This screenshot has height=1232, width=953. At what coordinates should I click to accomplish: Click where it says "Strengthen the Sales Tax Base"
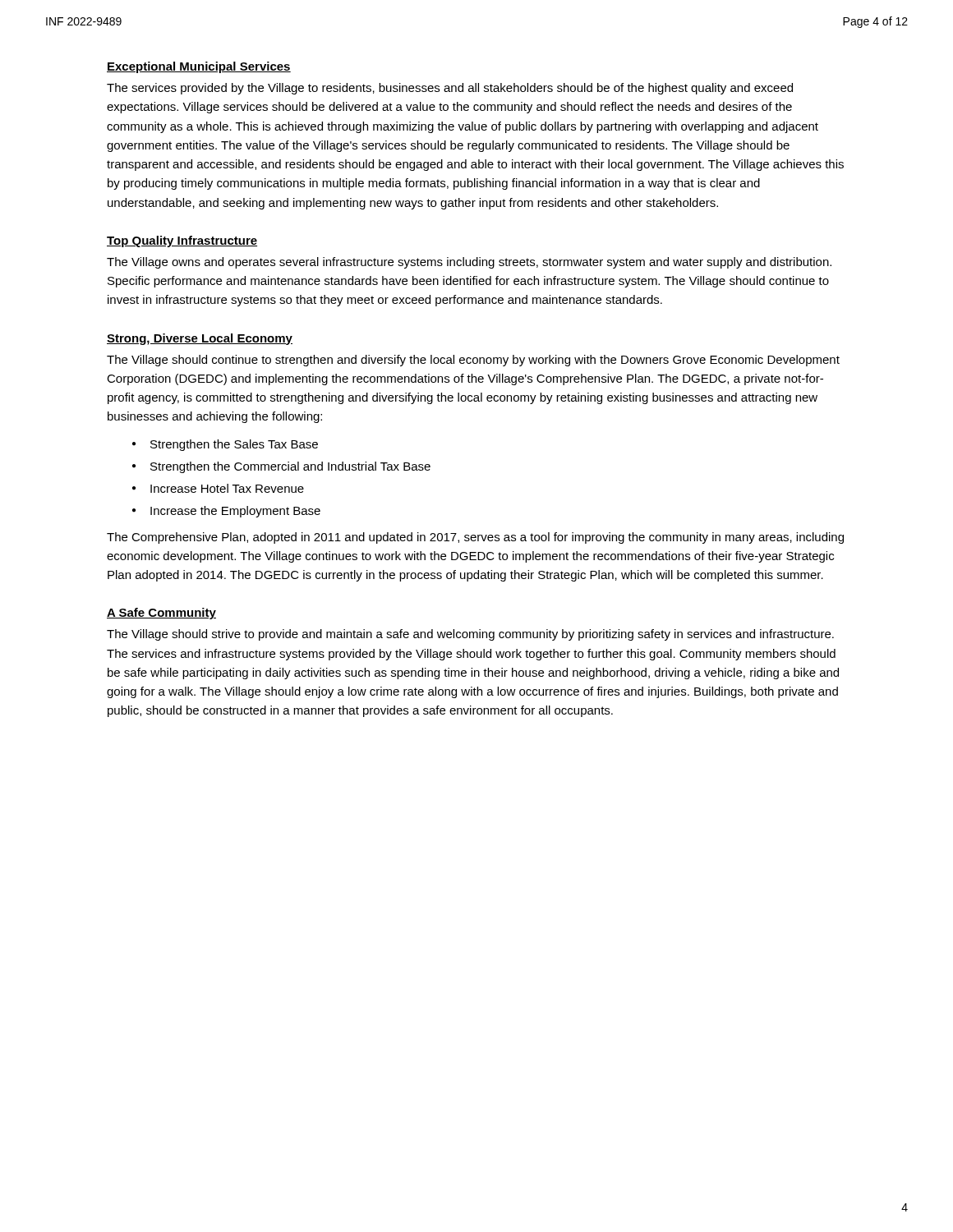(x=234, y=444)
